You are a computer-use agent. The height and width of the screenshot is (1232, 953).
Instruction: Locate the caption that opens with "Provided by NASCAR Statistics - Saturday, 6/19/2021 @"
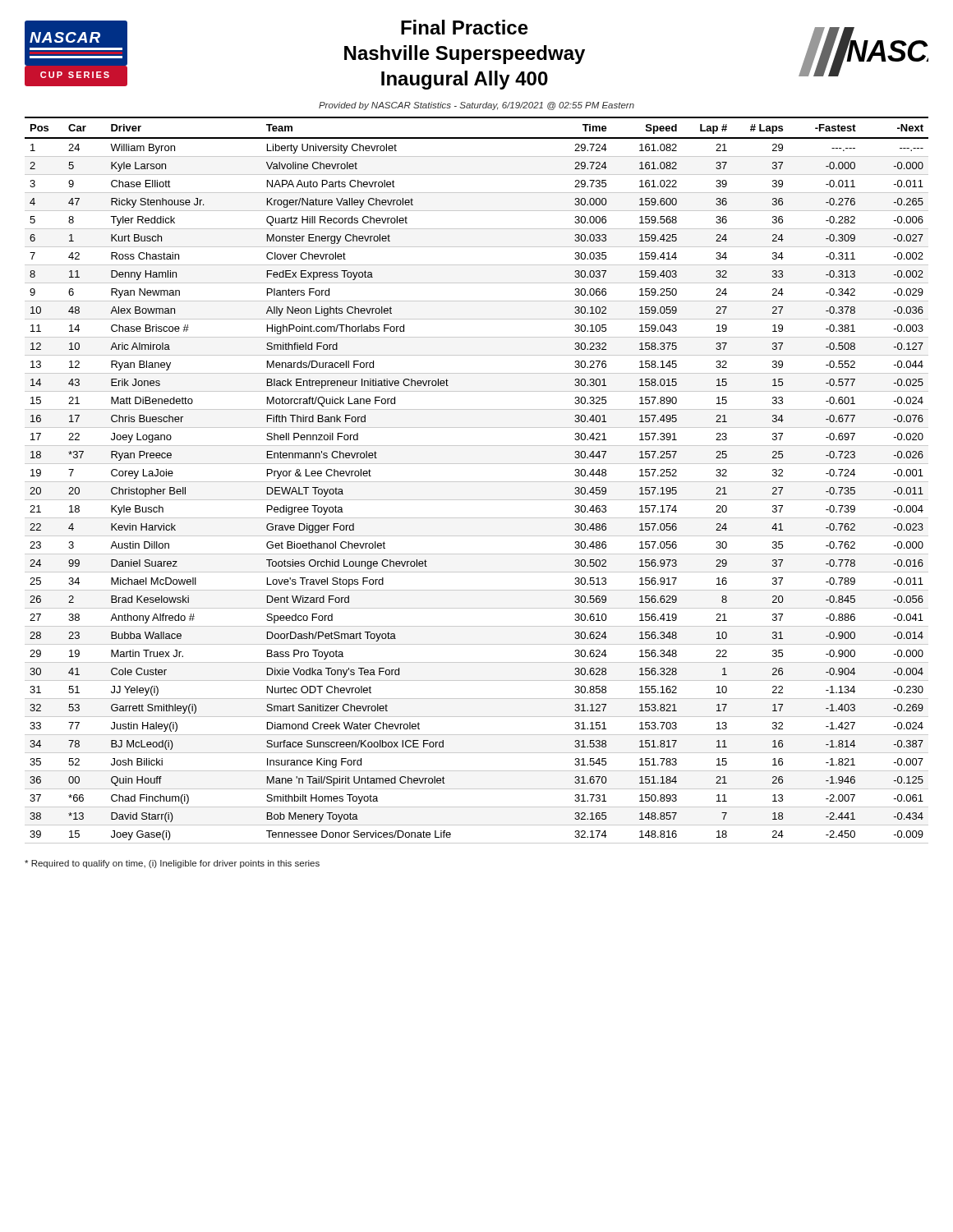(x=476, y=105)
